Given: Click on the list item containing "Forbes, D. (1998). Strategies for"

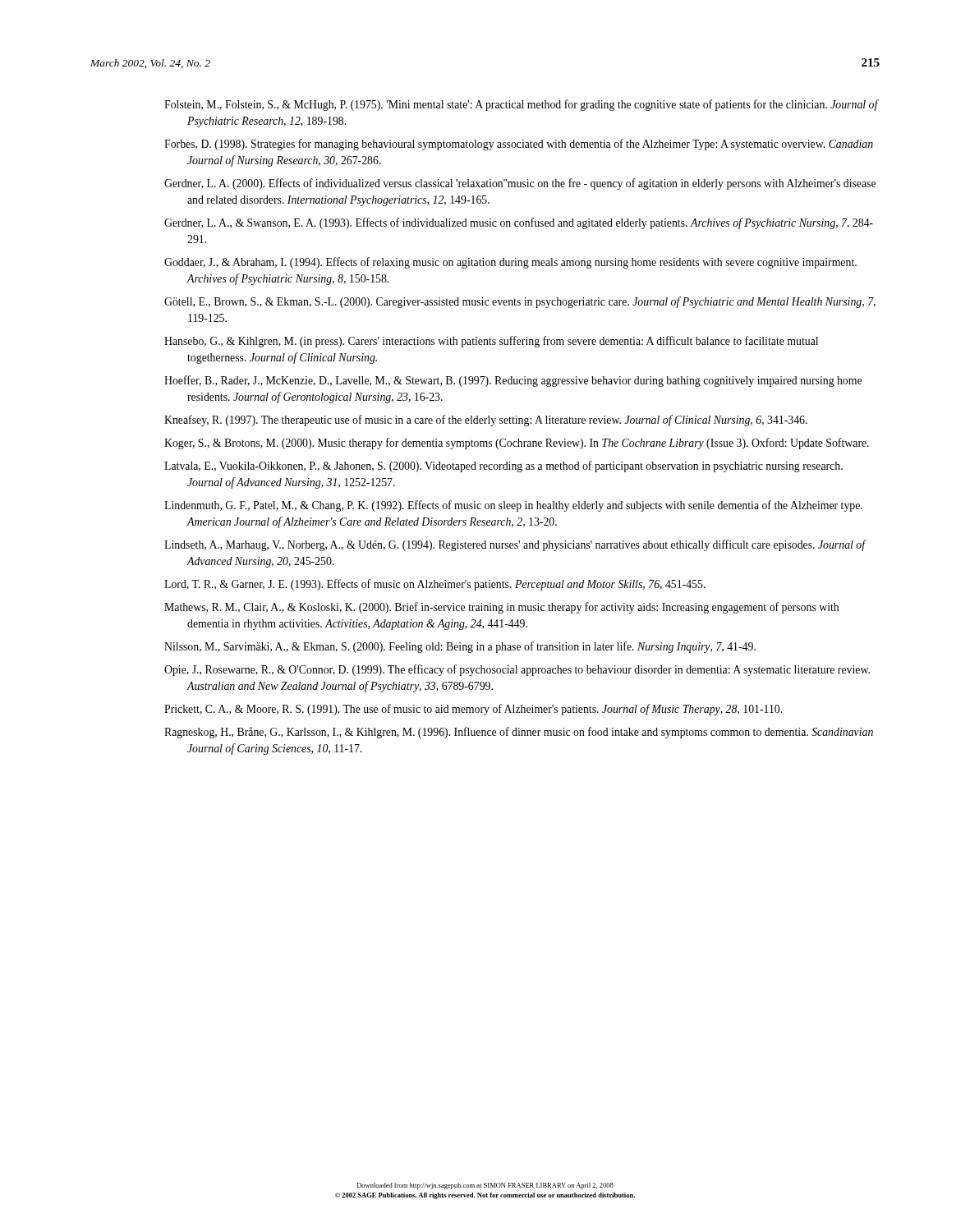Looking at the screenshot, I should pos(519,152).
